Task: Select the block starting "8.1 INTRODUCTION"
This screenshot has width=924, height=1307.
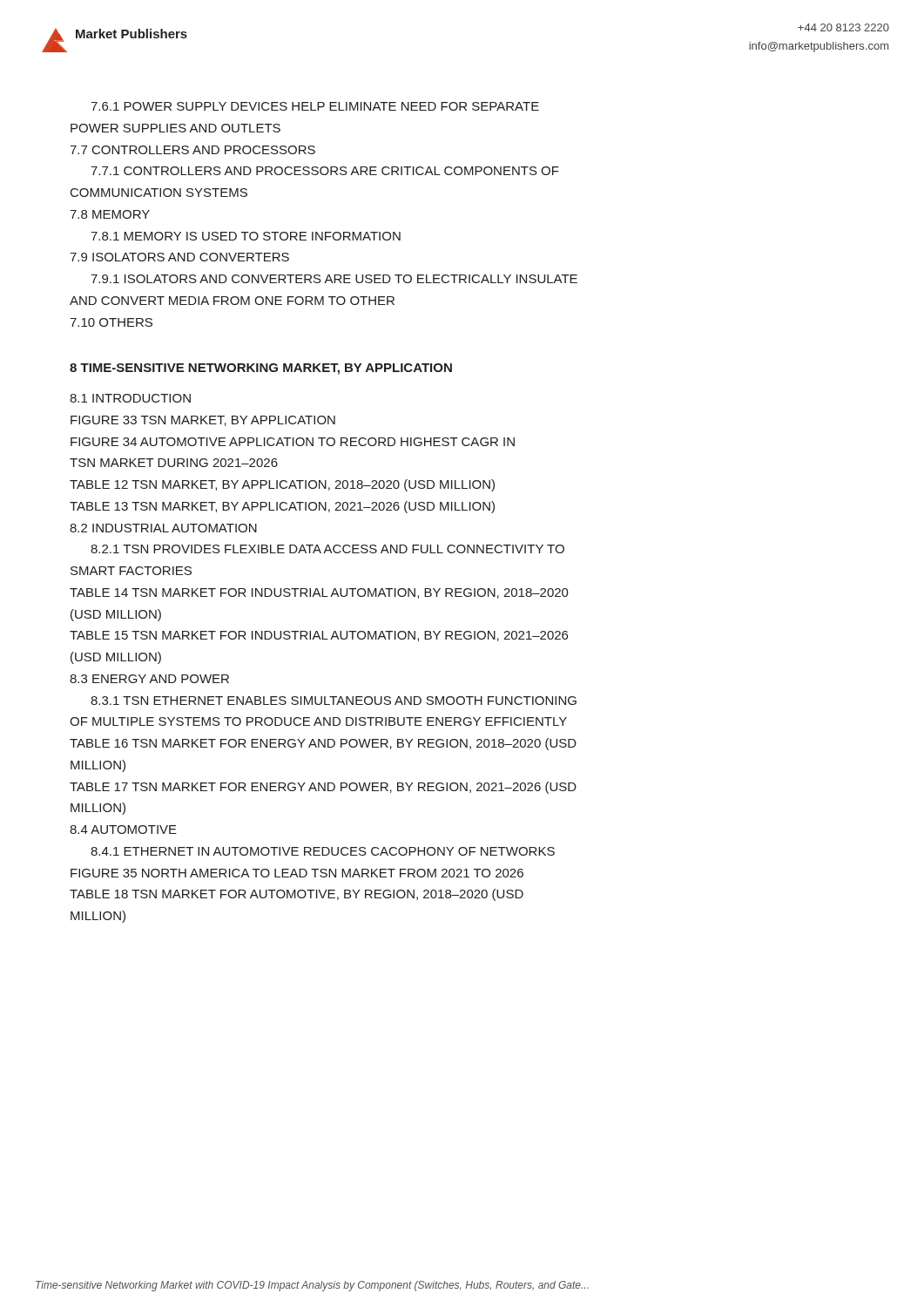Action: pos(131,398)
